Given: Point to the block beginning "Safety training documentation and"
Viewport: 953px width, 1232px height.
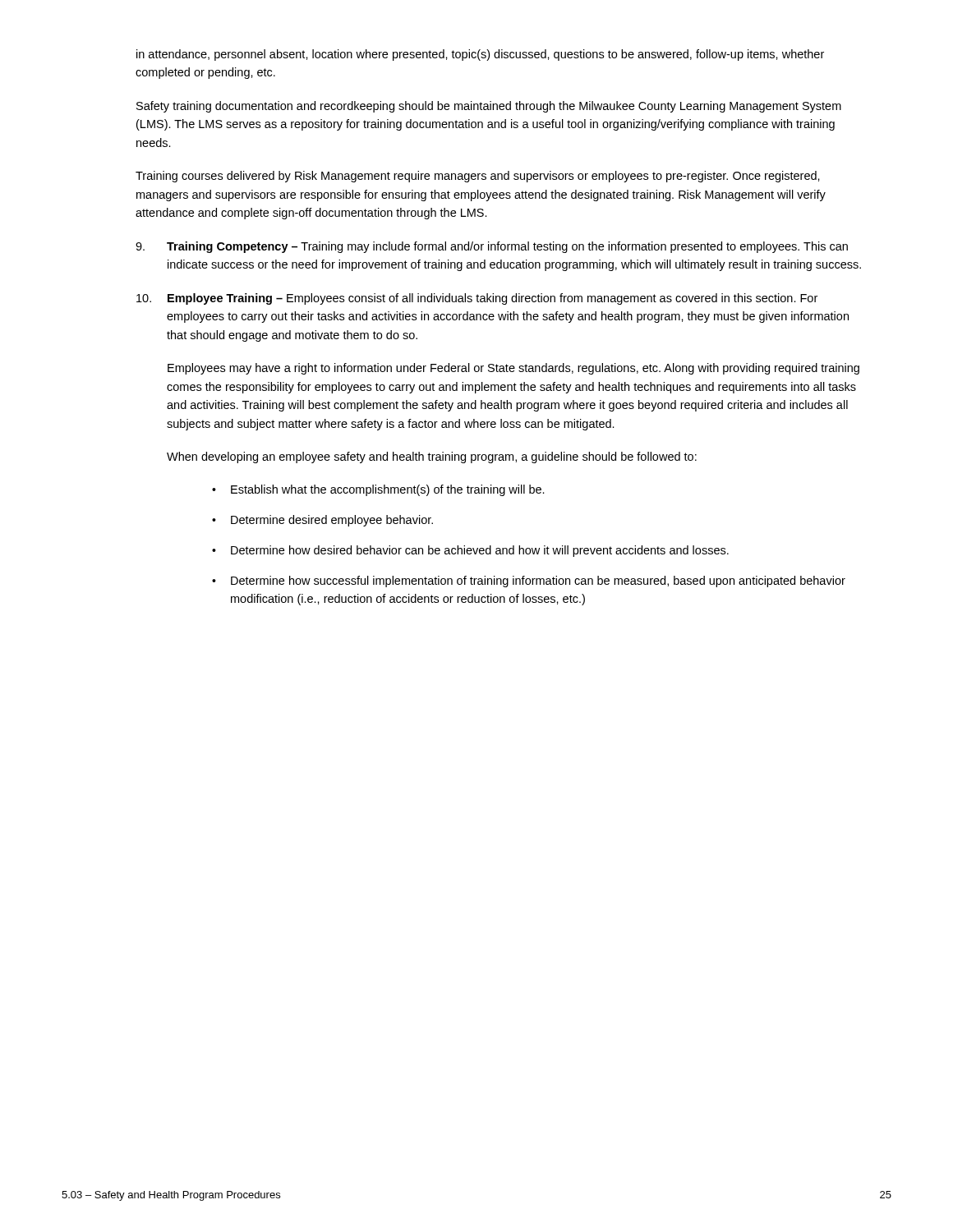Looking at the screenshot, I should [489, 124].
